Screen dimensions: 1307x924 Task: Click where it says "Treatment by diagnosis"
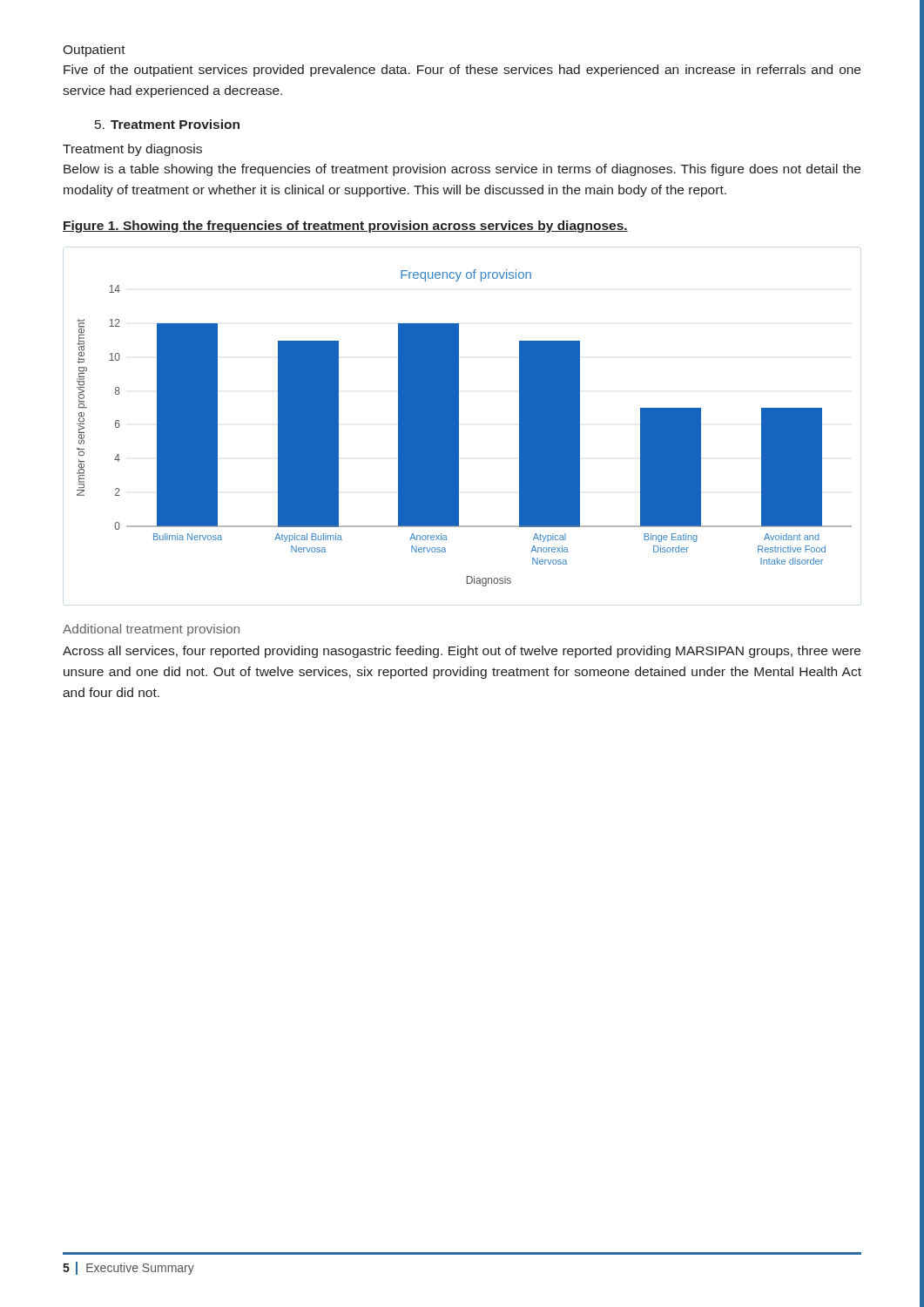133,149
